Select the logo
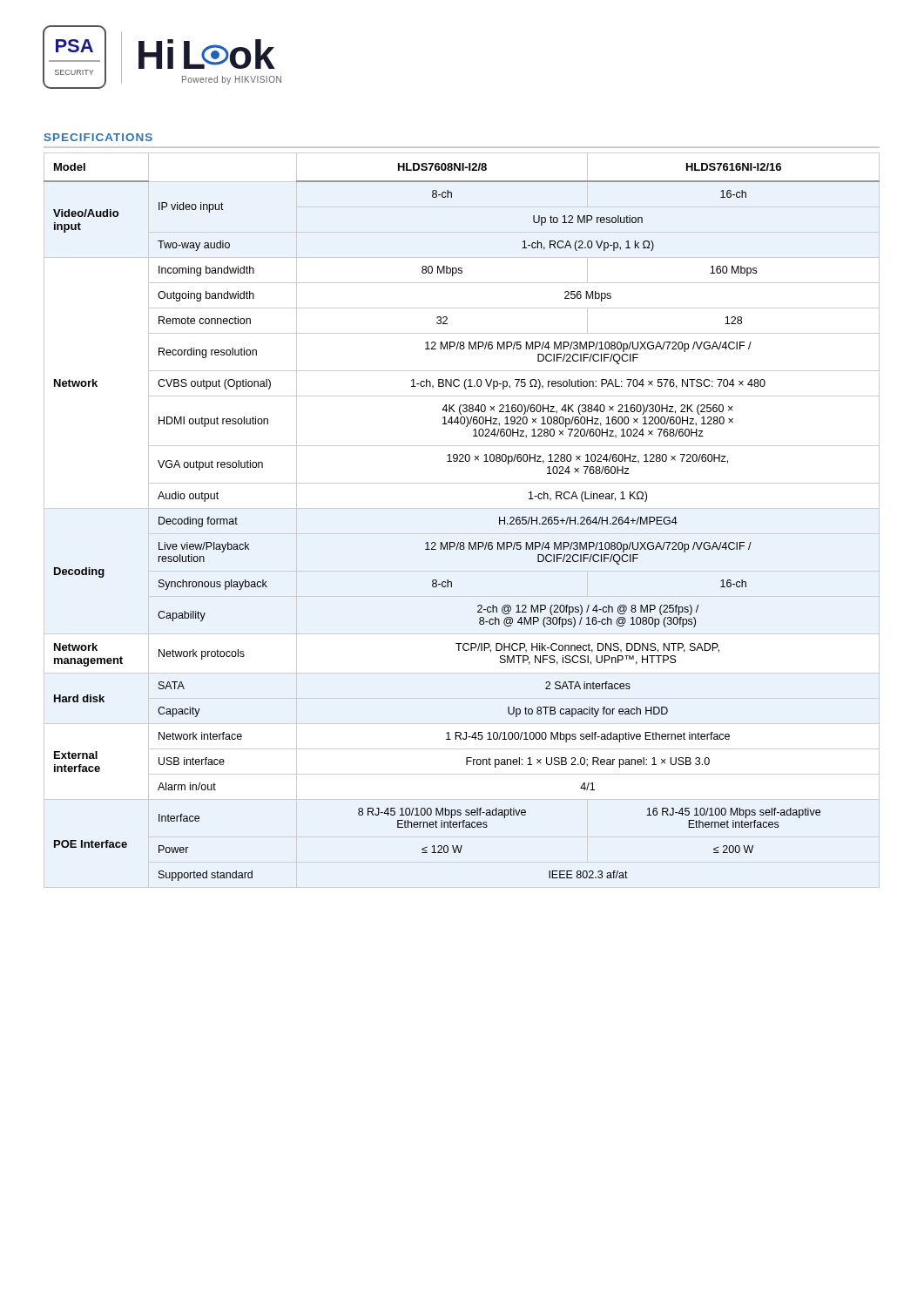The height and width of the screenshot is (1307, 924). click(176, 57)
